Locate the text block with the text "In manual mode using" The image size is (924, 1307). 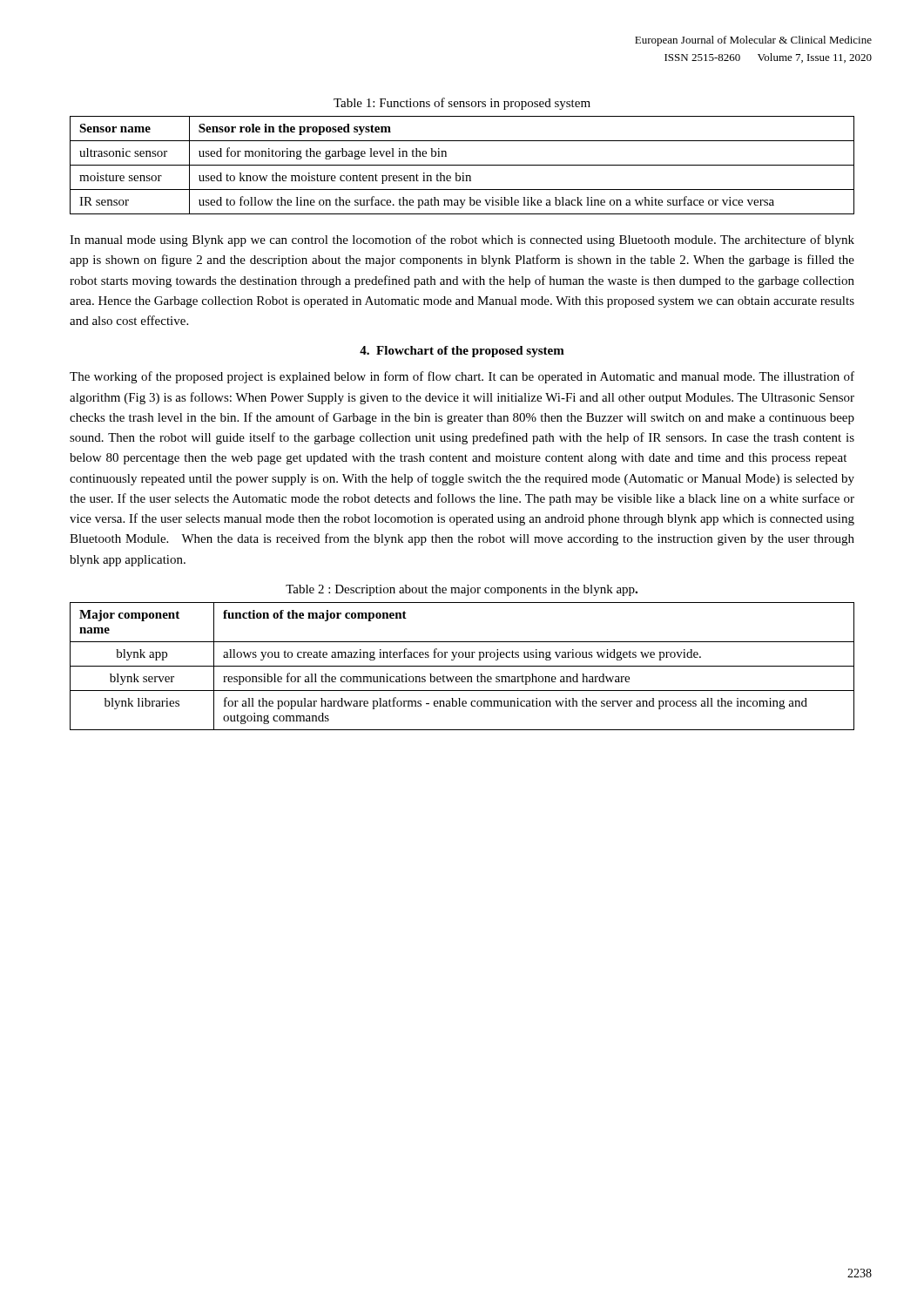(x=462, y=280)
